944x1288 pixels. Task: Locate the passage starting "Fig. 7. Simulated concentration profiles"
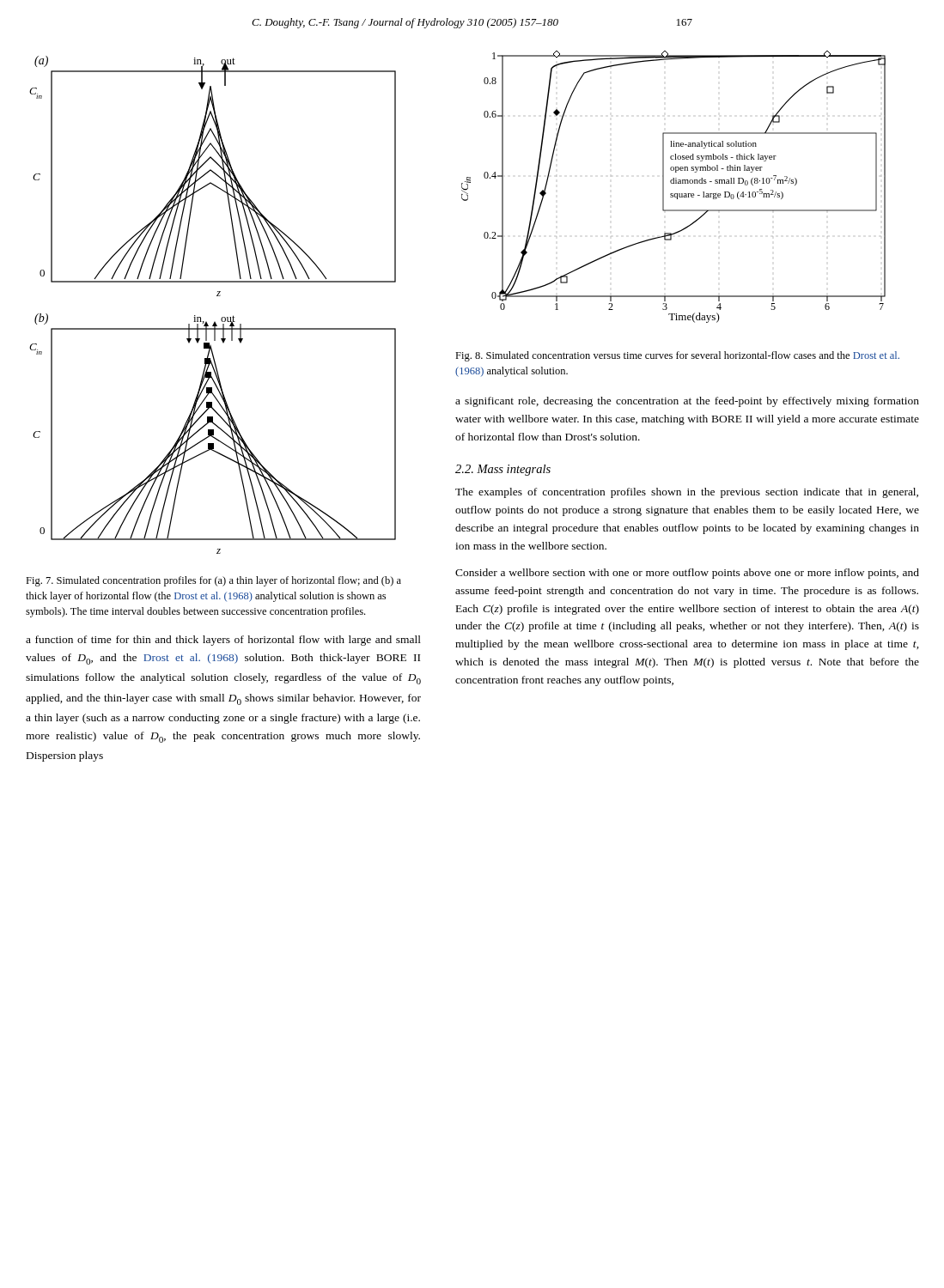coord(213,596)
